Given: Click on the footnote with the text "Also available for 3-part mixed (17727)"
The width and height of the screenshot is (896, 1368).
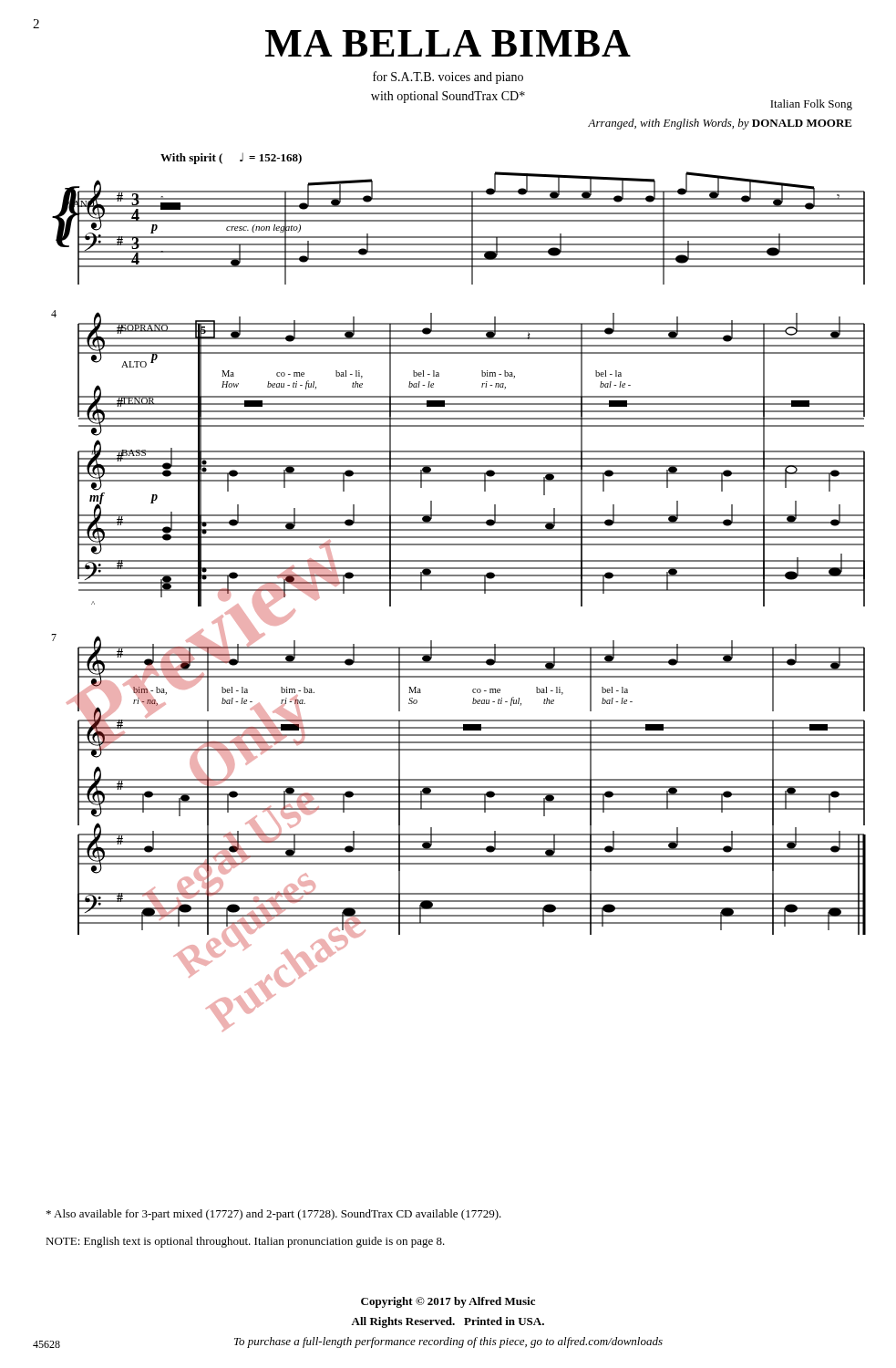Looking at the screenshot, I should [274, 1213].
